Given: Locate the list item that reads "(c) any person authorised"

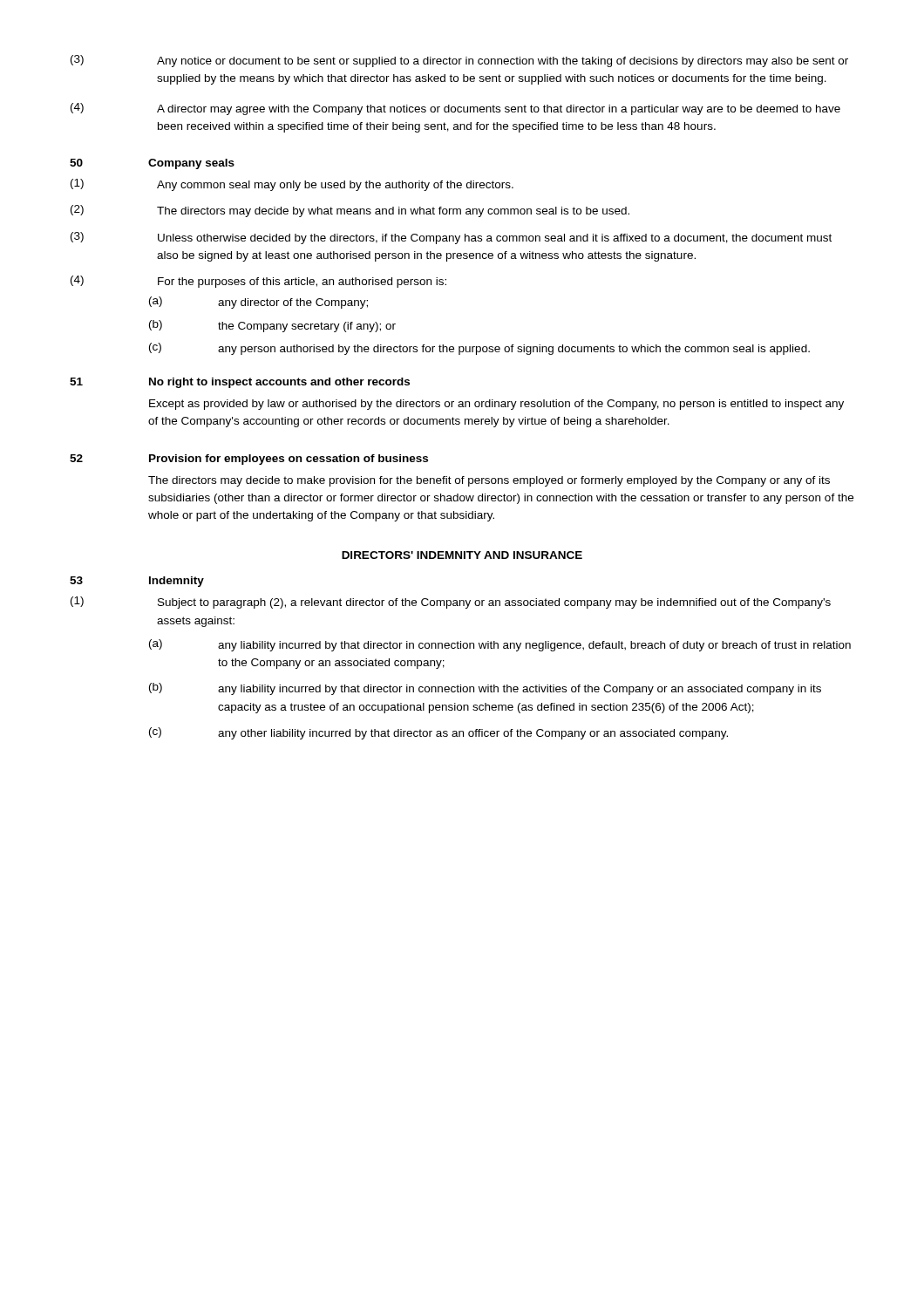Looking at the screenshot, I should tap(501, 349).
